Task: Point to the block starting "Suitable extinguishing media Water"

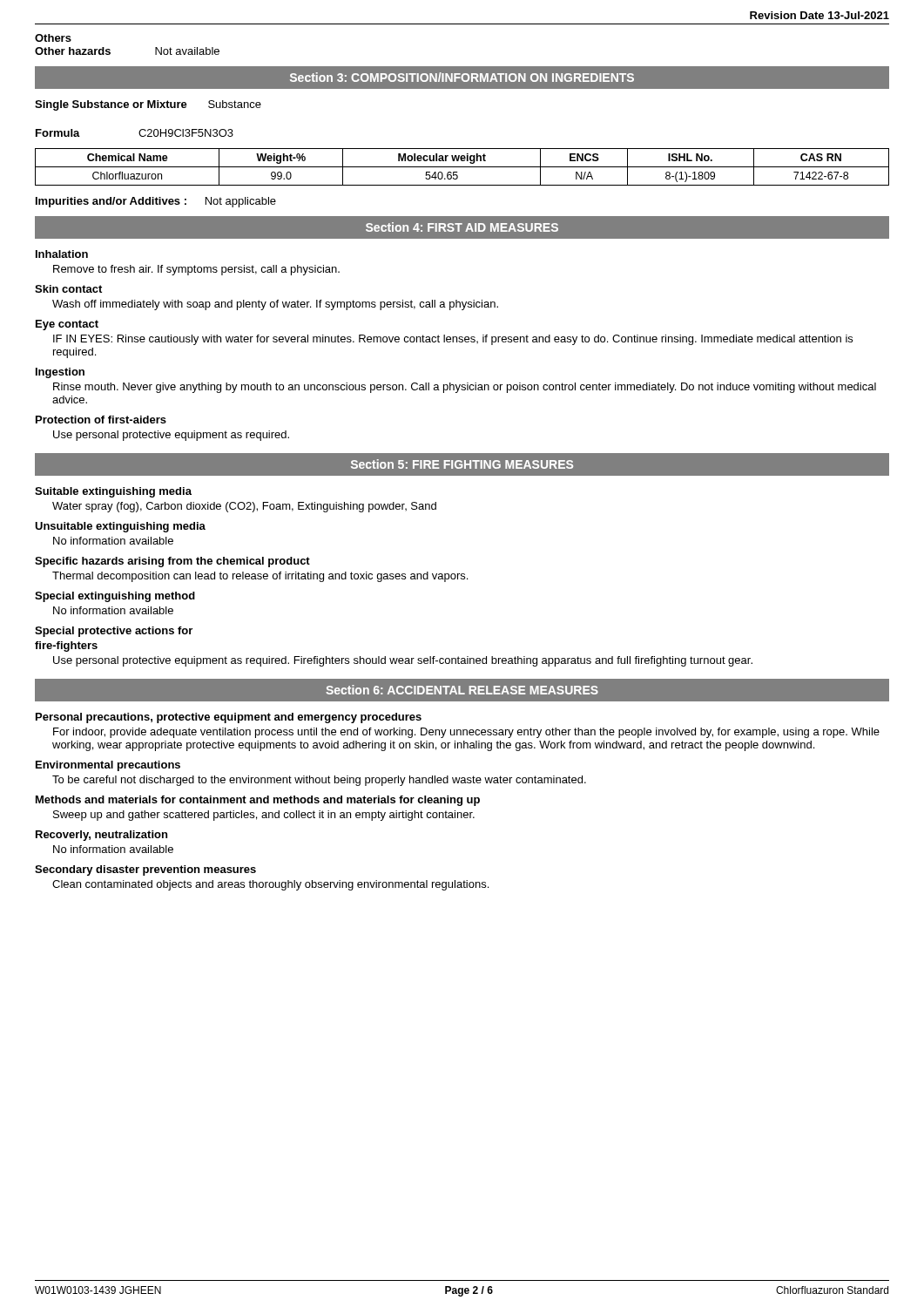Action: coord(462,576)
